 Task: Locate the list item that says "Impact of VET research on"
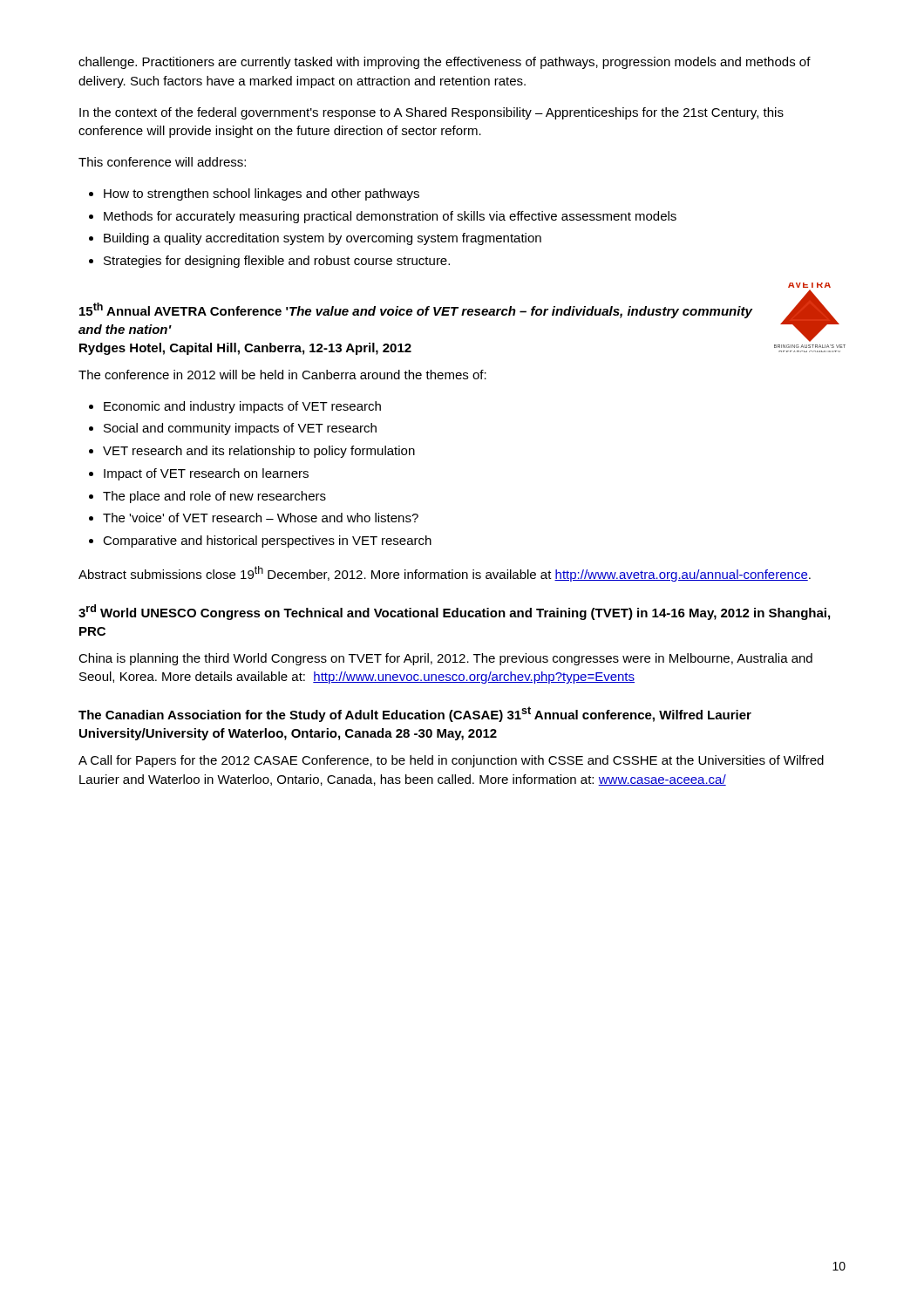(x=206, y=473)
